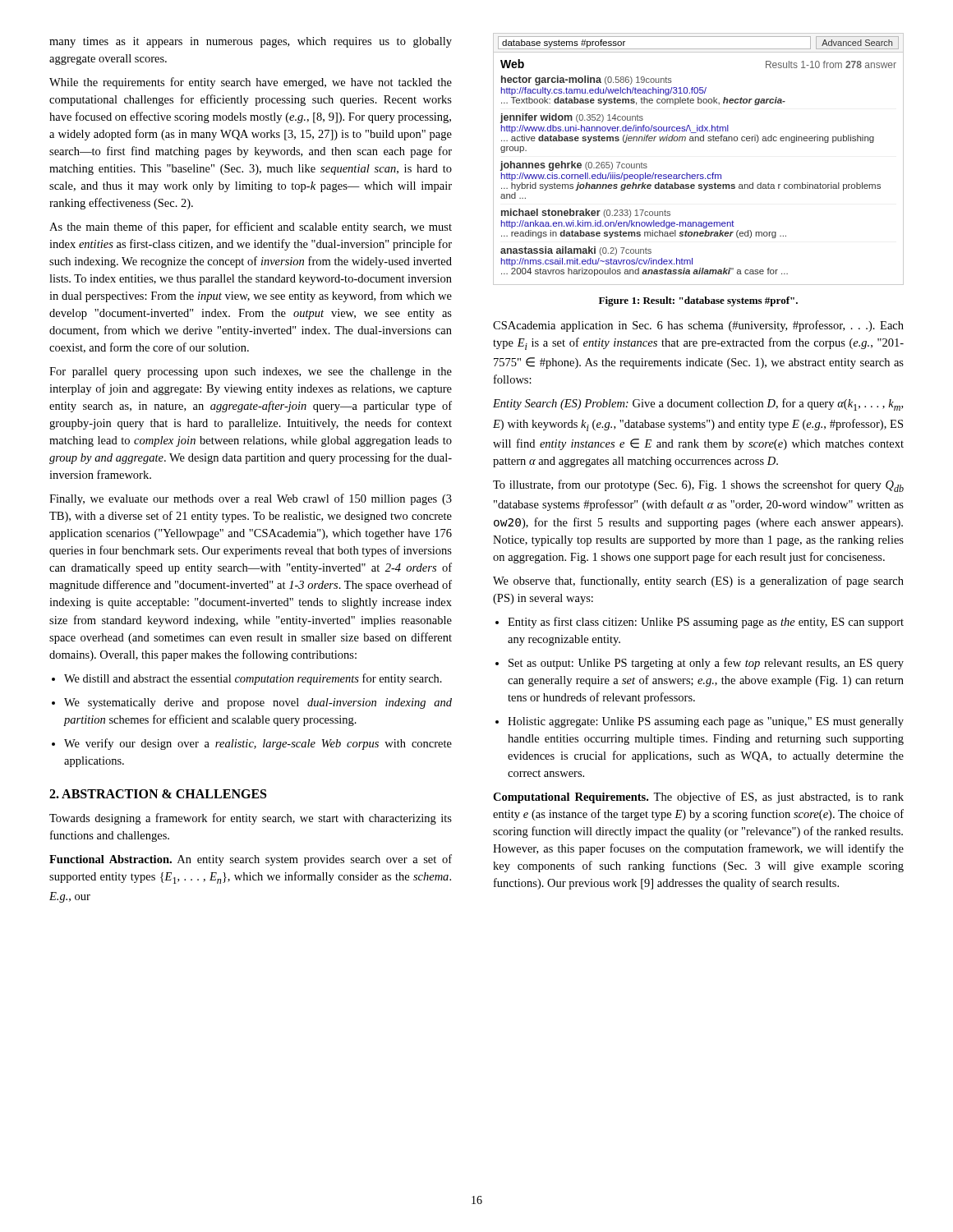Click on the text block containing "While the requirements for entity search"
The image size is (953, 1232).
(251, 143)
